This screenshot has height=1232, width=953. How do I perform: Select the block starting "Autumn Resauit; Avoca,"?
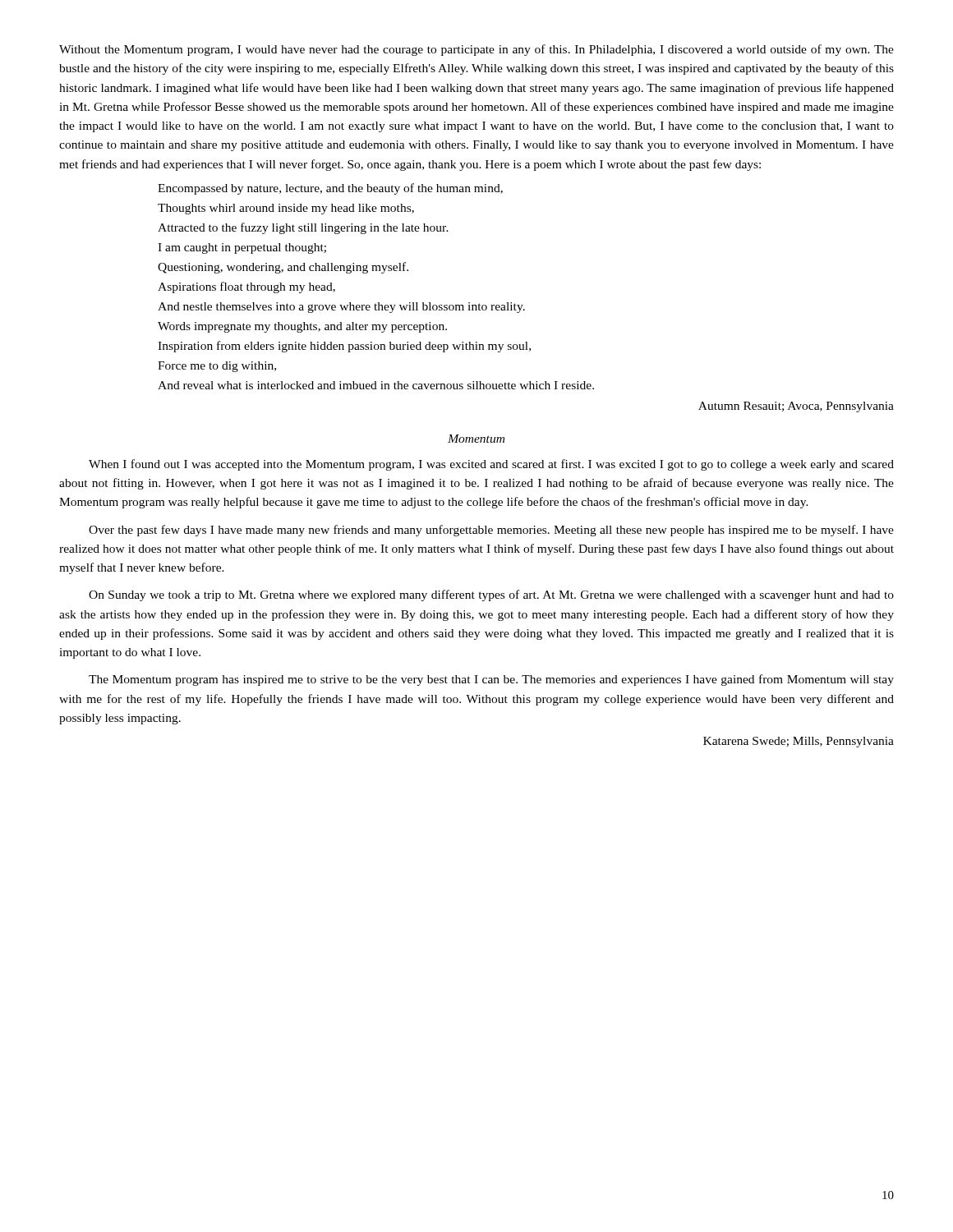point(796,405)
